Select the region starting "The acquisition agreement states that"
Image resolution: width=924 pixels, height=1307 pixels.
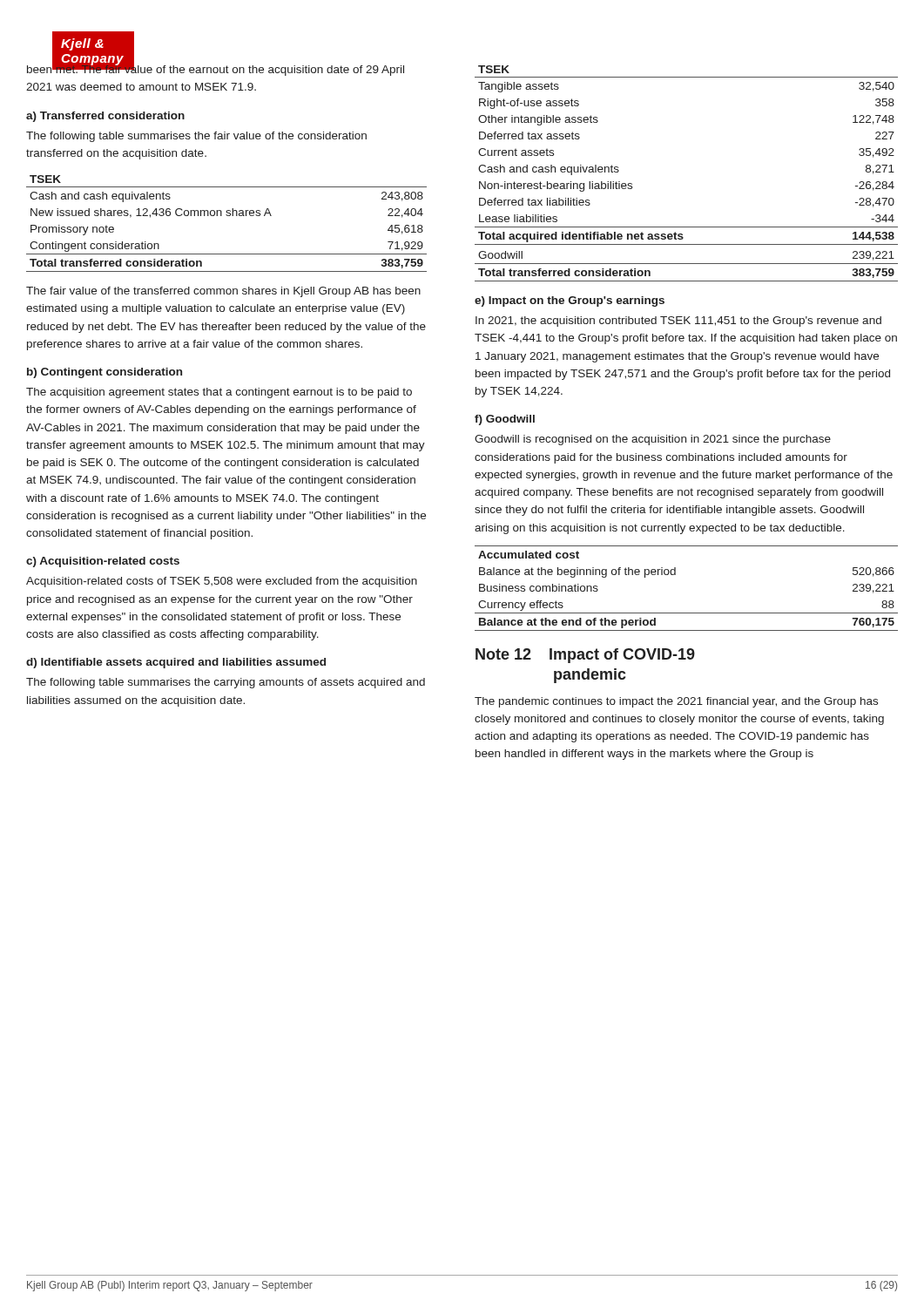click(x=226, y=462)
